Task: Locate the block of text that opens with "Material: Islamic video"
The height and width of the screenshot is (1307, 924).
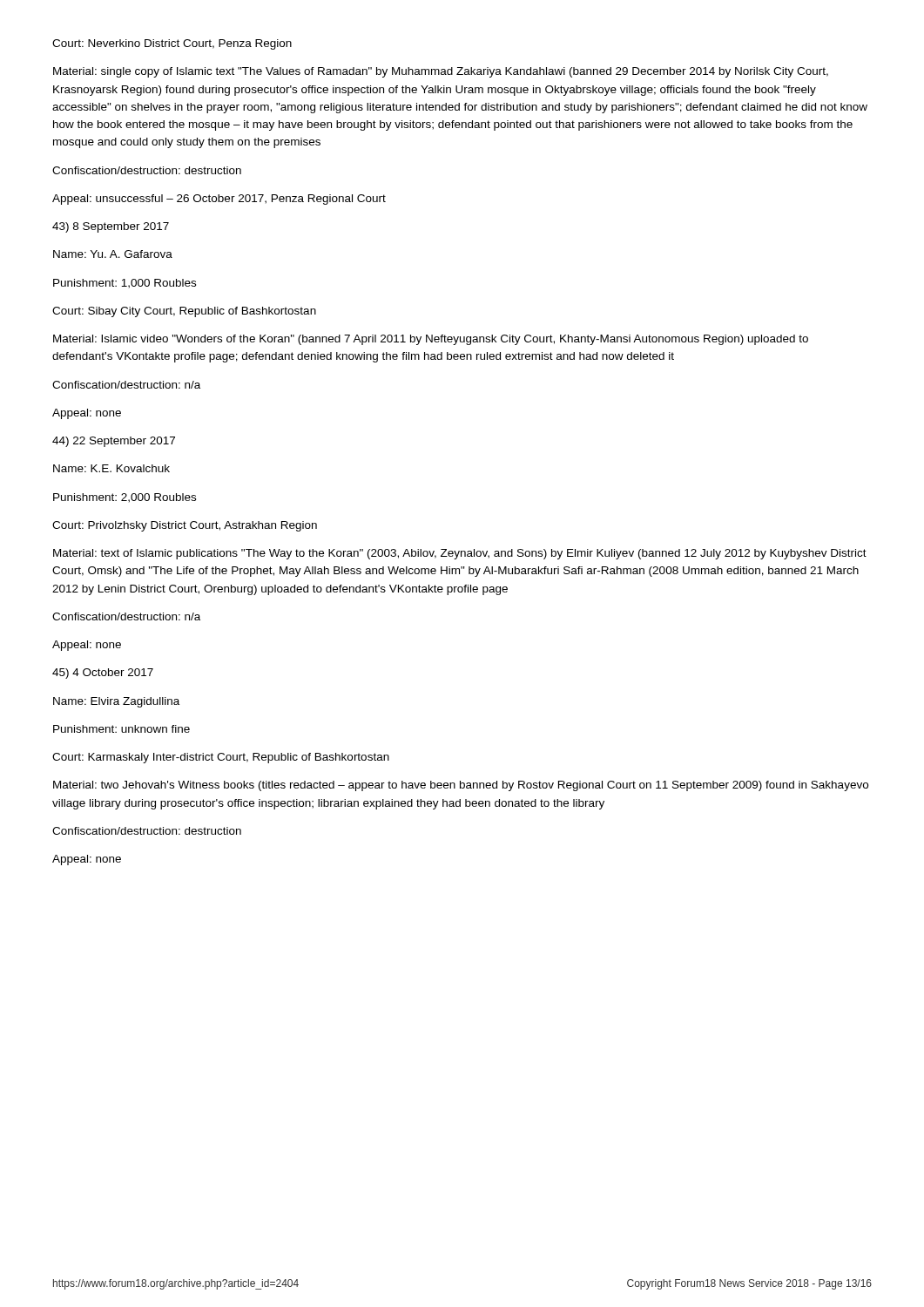Action: 430,347
